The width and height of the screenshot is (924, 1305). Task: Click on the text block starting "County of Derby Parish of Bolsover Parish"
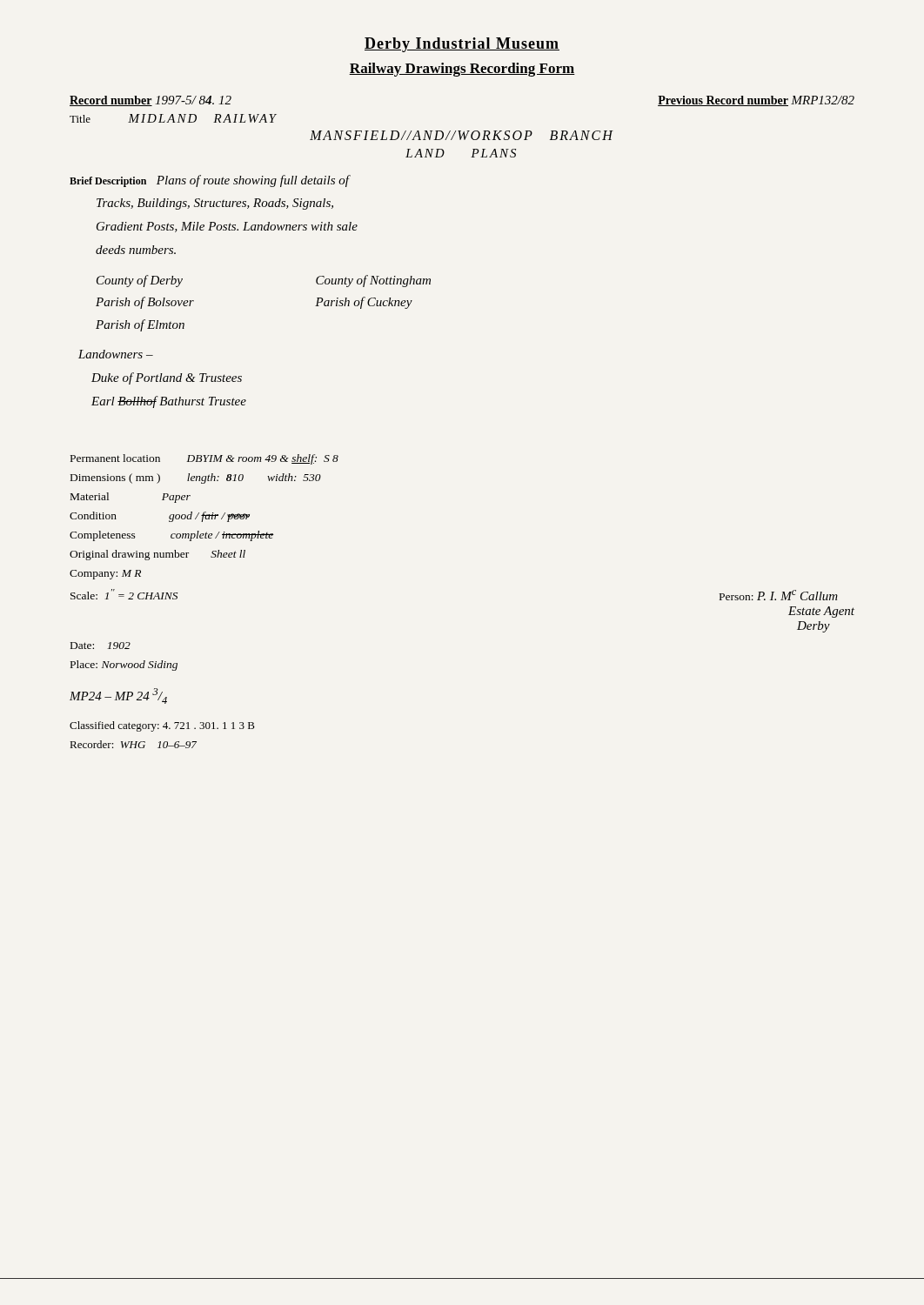click(x=142, y=281)
